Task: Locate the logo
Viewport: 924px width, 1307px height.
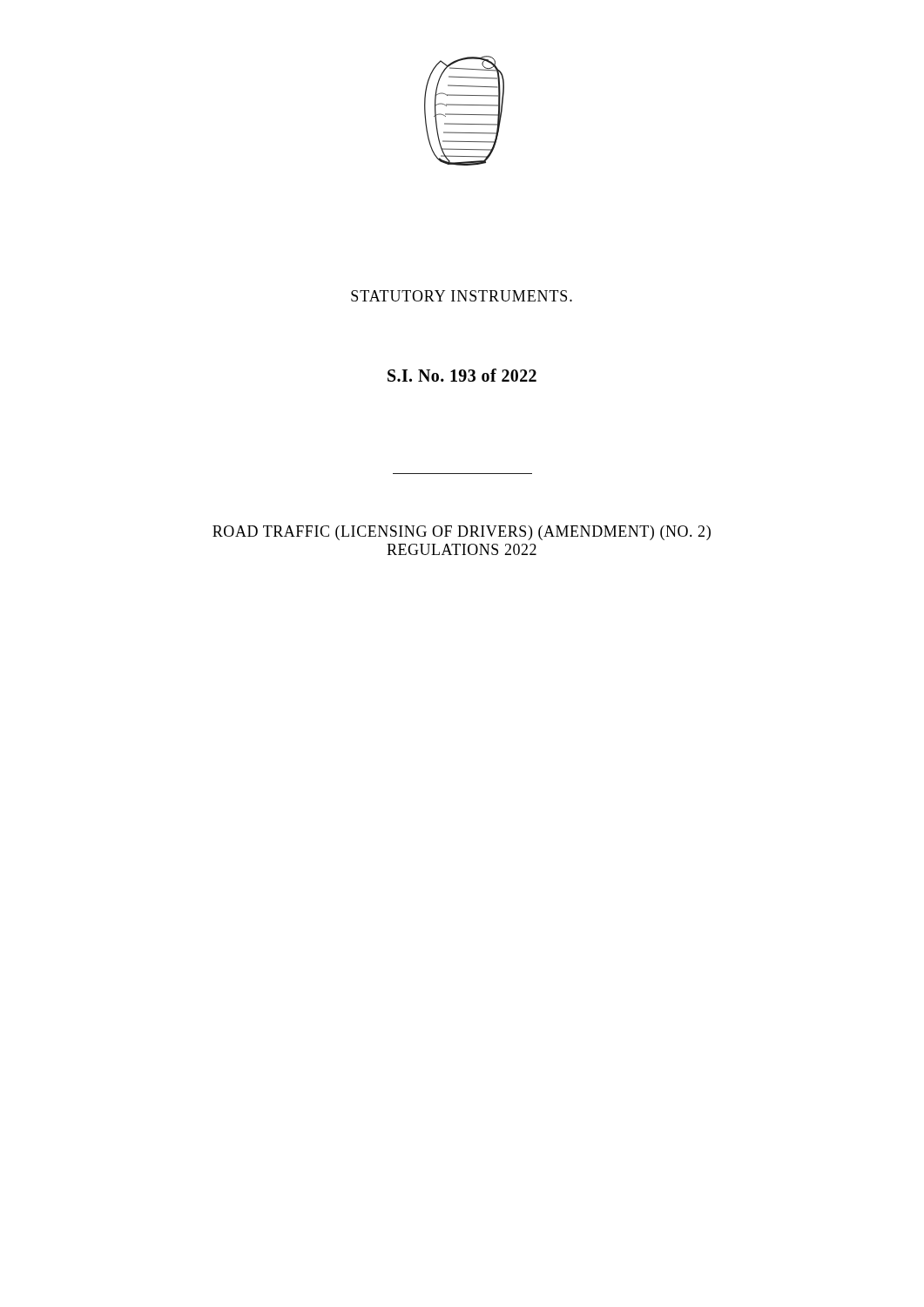Action: 462,111
